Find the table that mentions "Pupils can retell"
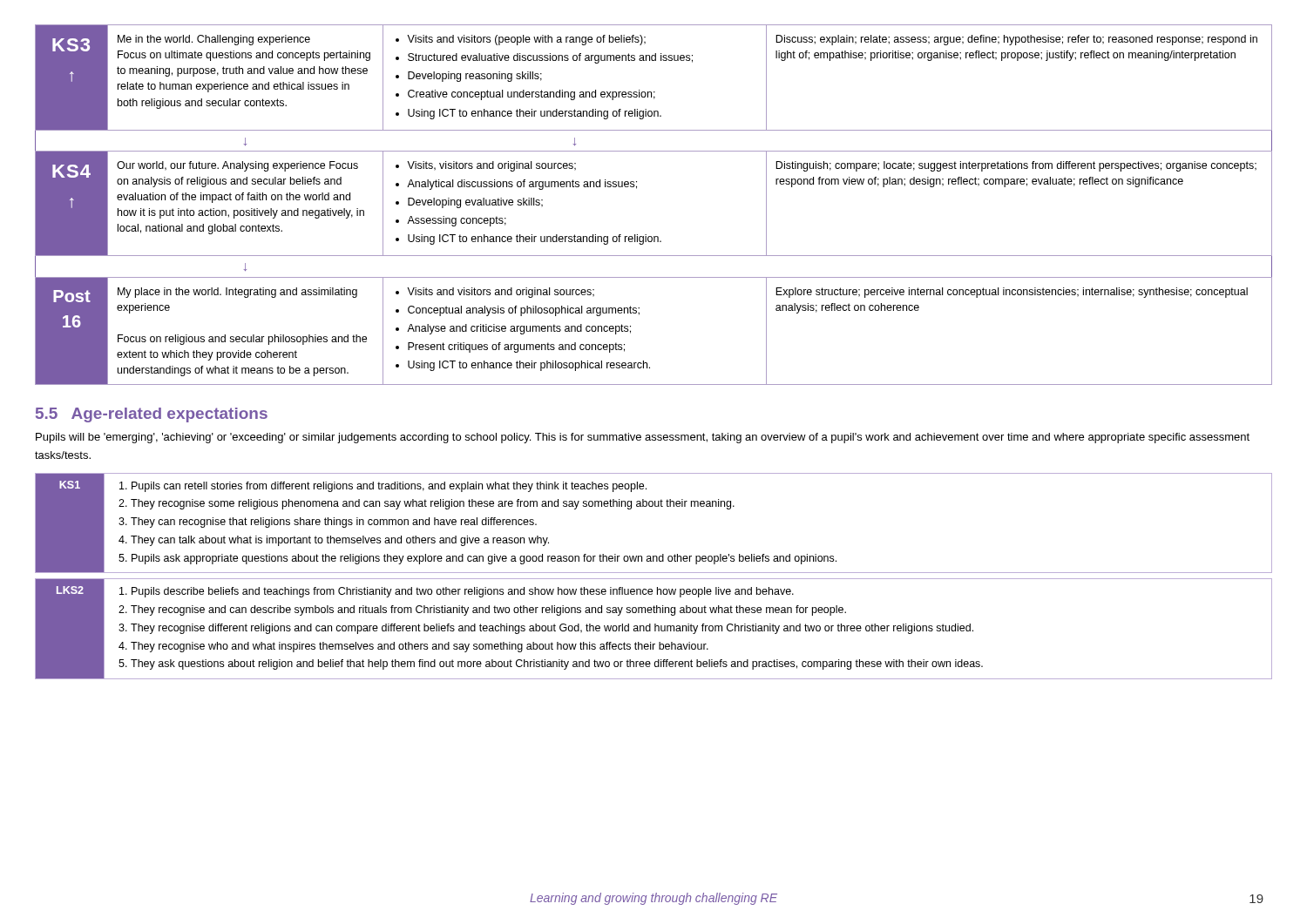This screenshot has width=1307, height=924. pyautogui.click(x=654, y=523)
